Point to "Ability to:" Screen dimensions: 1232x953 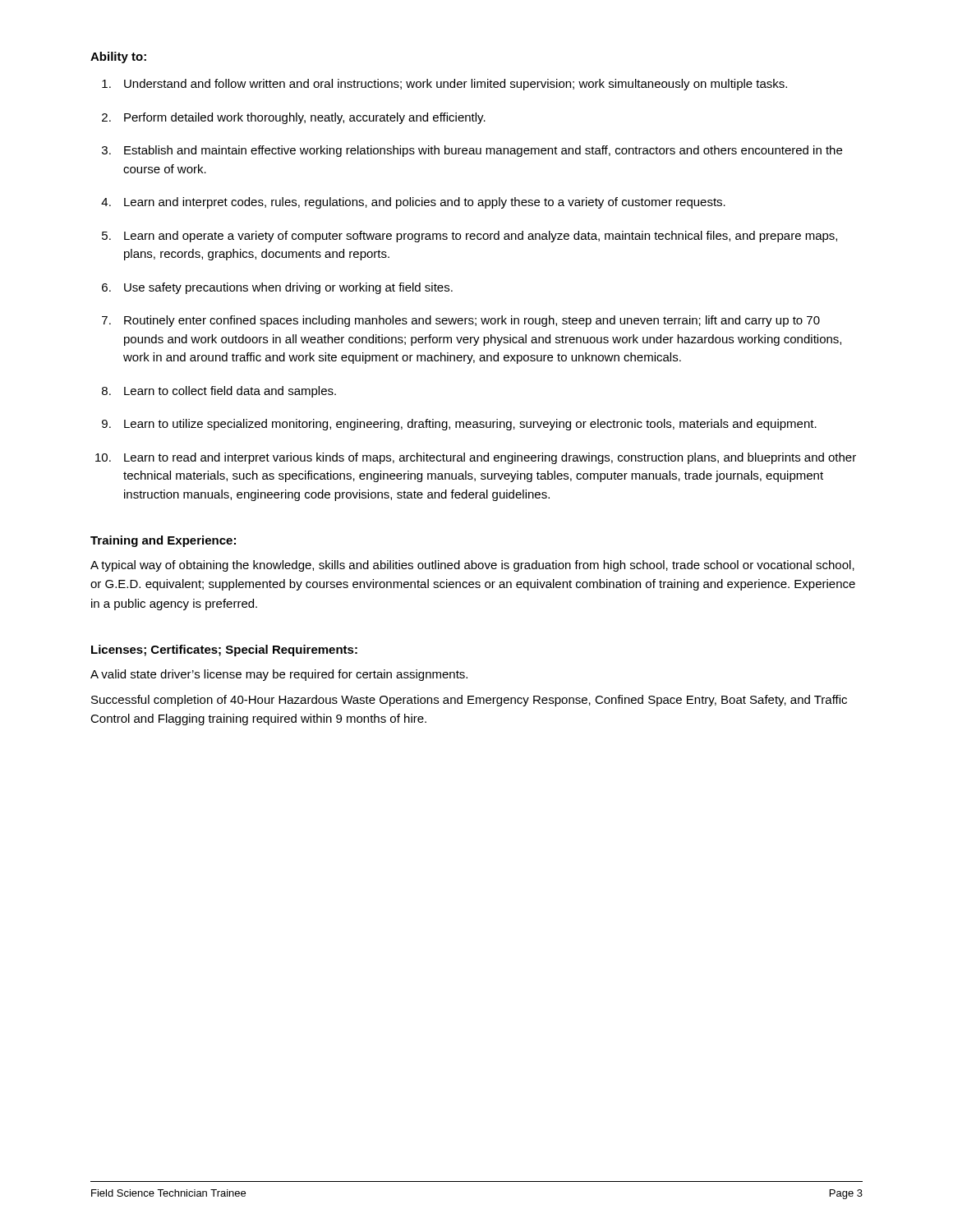(x=119, y=56)
